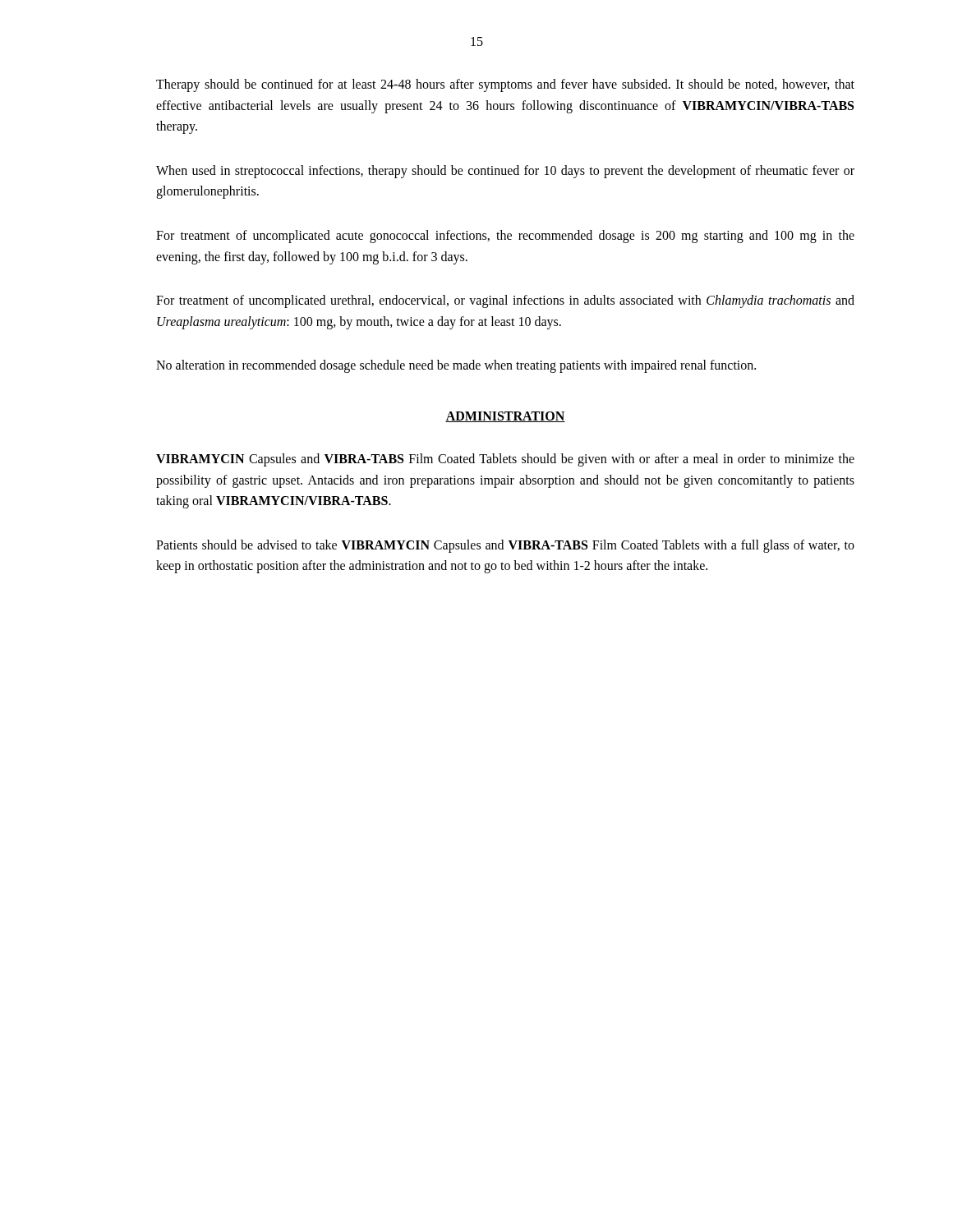Click the passage that begins "Therapy should be continued for at"

coord(505,105)
